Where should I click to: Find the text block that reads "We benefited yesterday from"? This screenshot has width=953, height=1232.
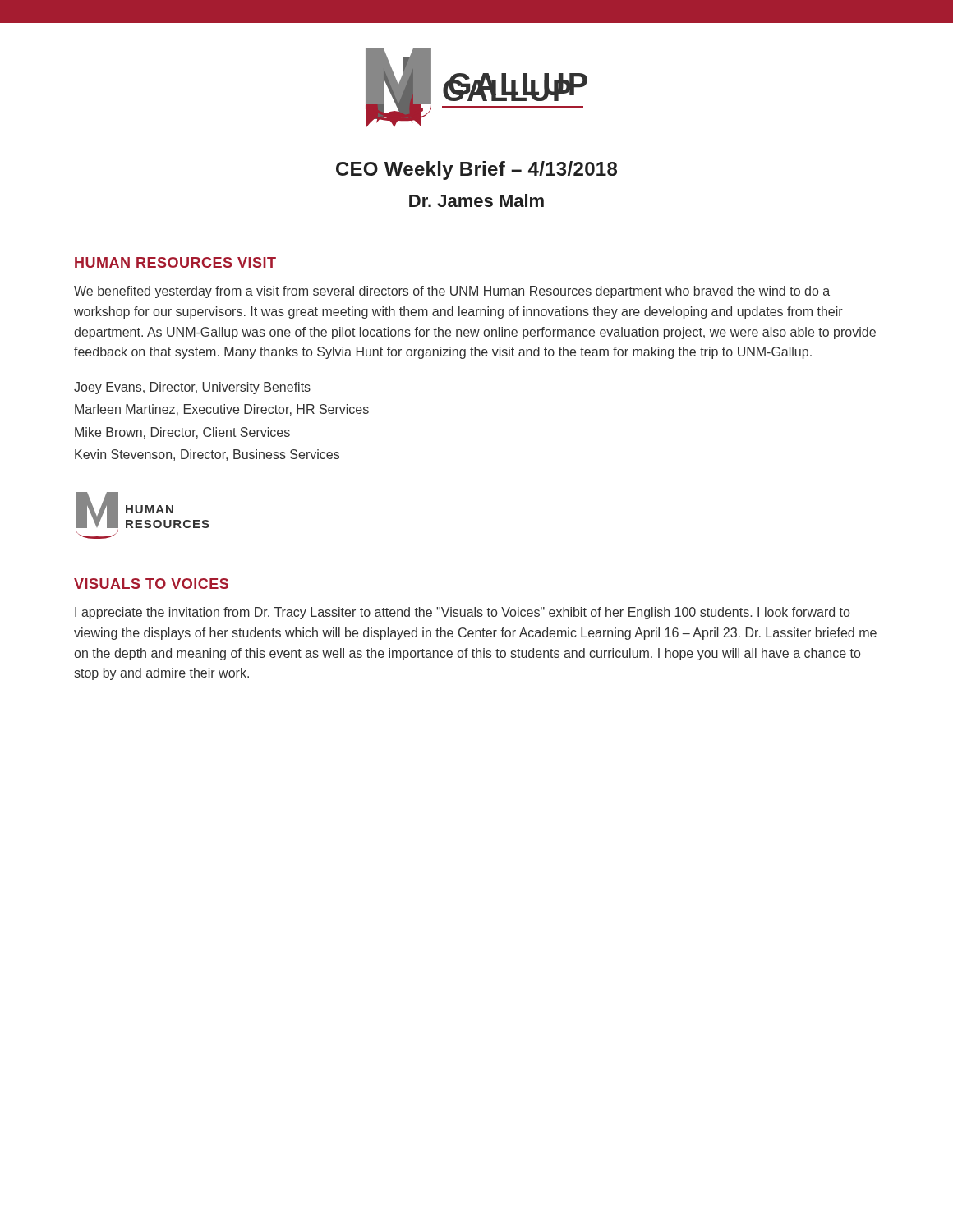point(475,322)
